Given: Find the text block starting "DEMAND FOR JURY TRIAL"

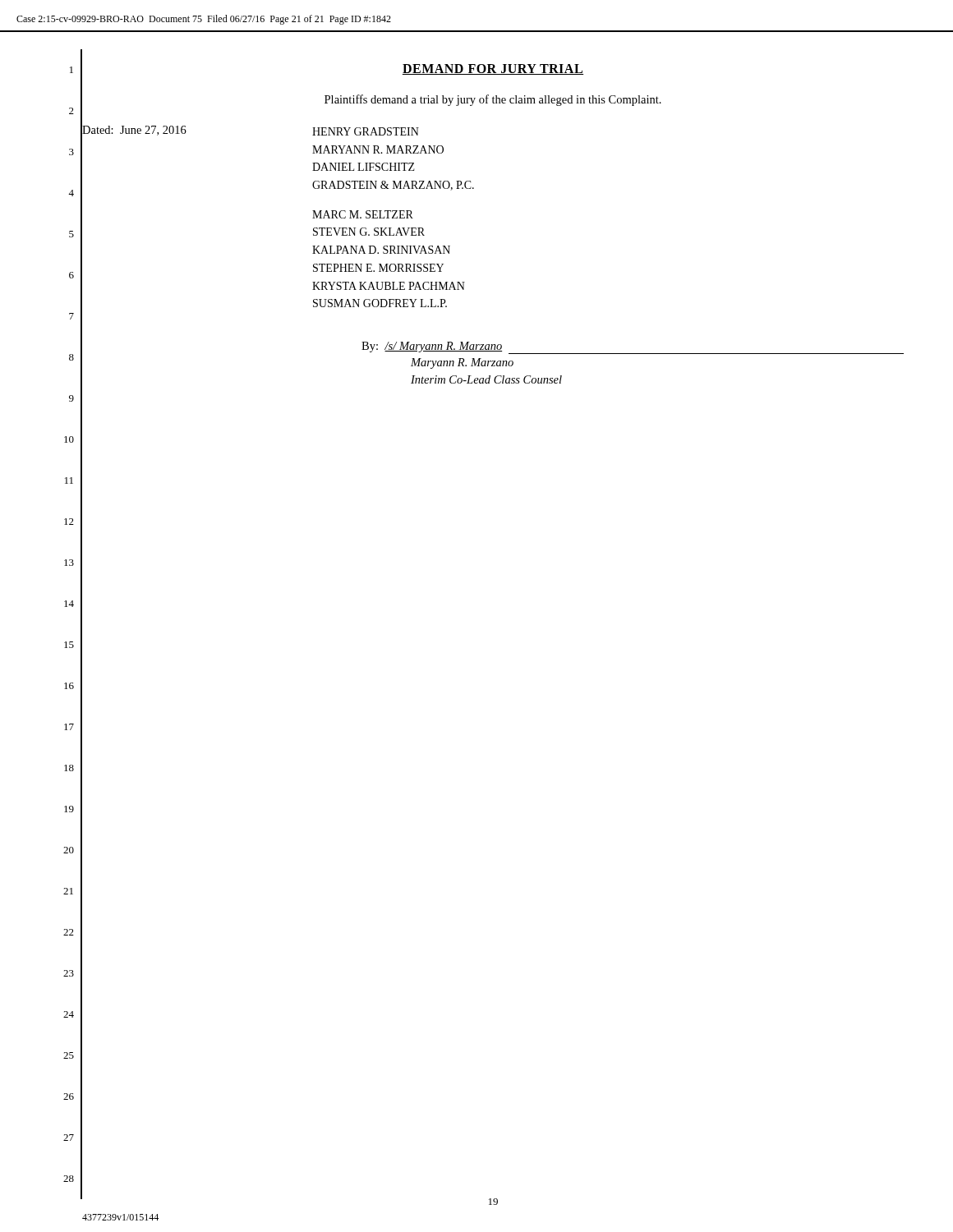Looking at the screenshot, I should click(x=493, y=69).
